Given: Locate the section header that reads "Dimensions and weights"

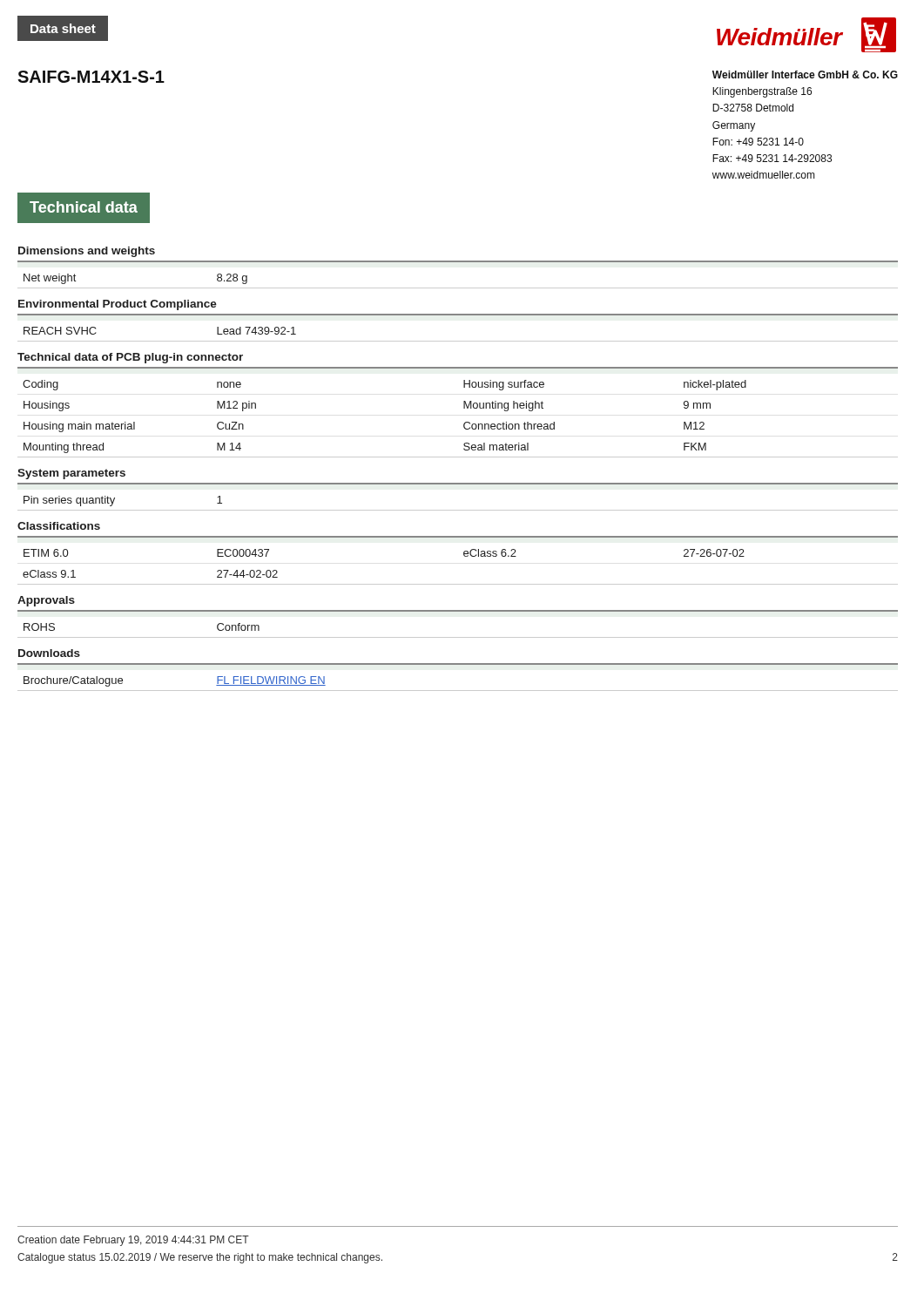Looking at the screenshot, I should pyautogui.click(x=86, y=251).
